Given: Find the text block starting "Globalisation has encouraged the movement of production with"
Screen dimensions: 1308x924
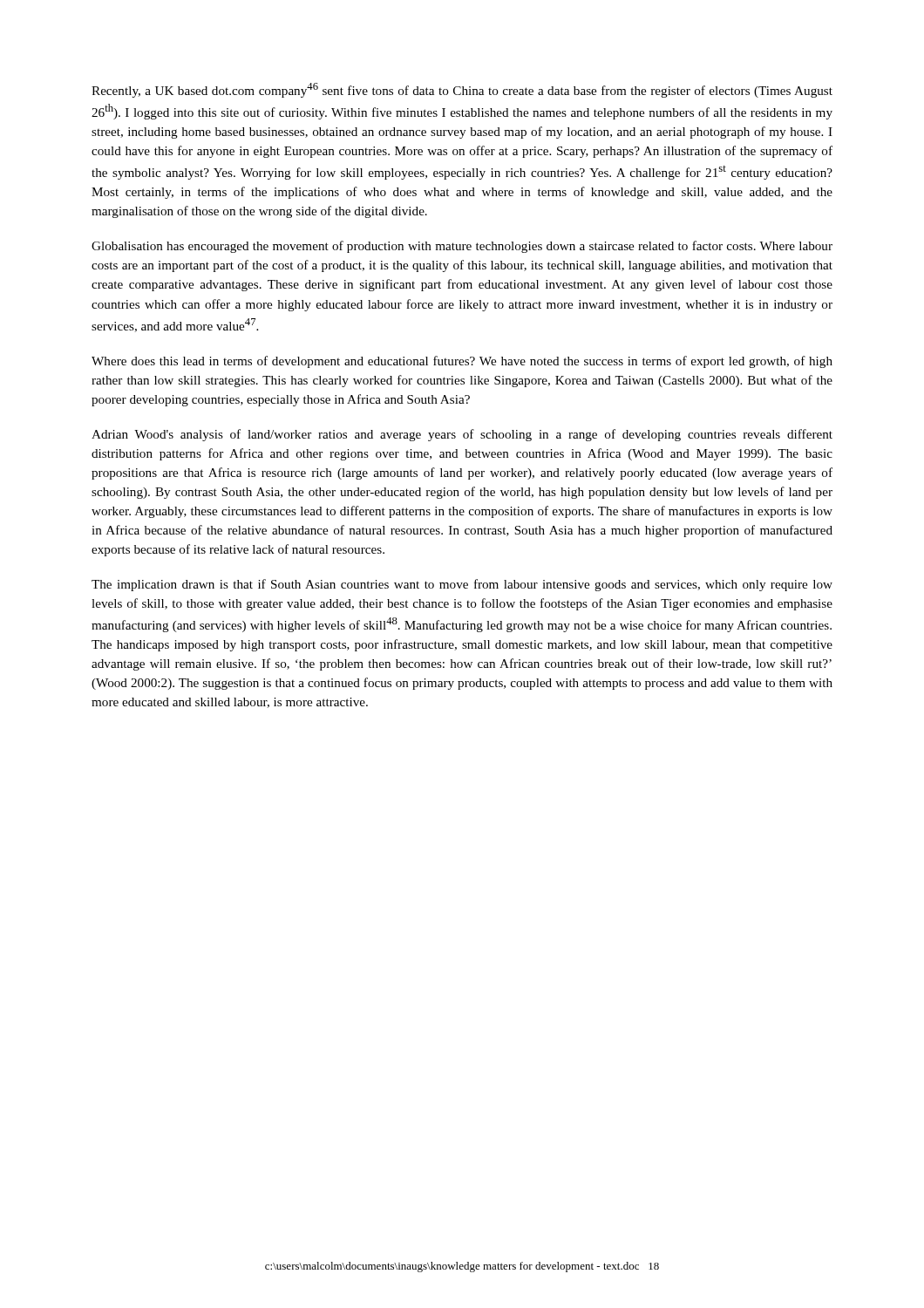Looking at the screenshot, I should 462,286.
